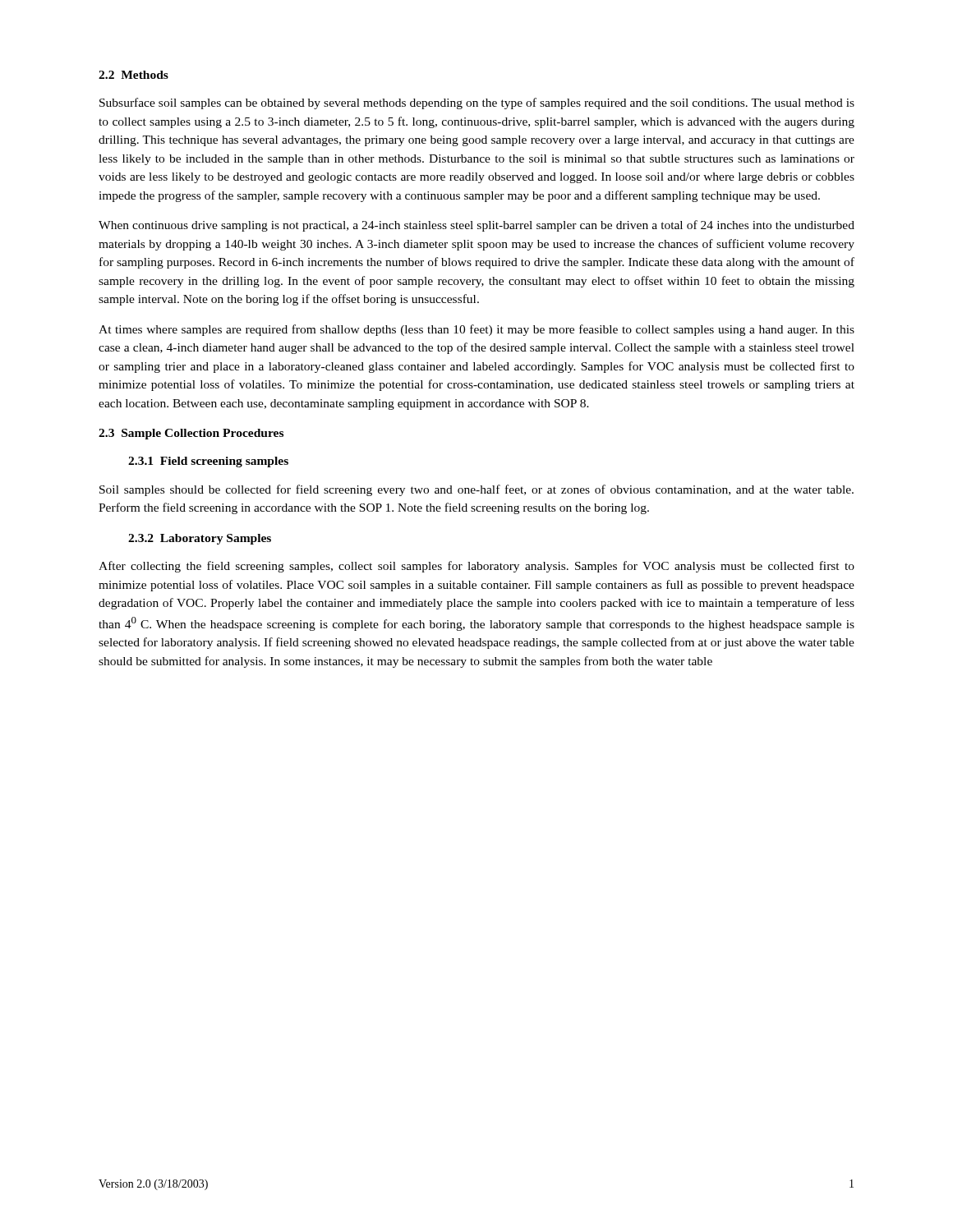Where is the passage that starts "After collecting the"?
Viewport: 953px width, 1232px height.
click(476, 613)
